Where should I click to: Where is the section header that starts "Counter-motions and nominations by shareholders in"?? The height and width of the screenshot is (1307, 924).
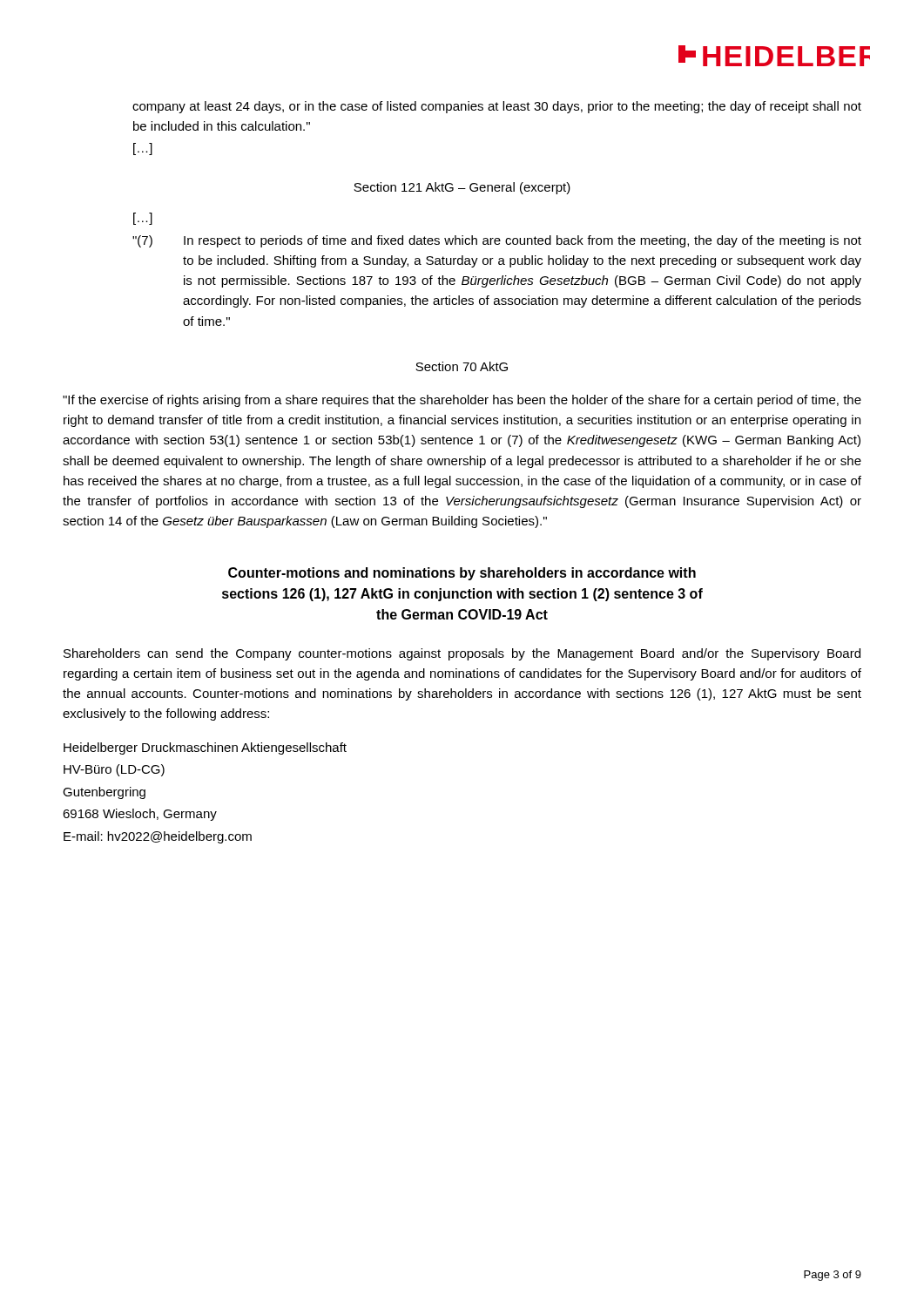[462, 593]
